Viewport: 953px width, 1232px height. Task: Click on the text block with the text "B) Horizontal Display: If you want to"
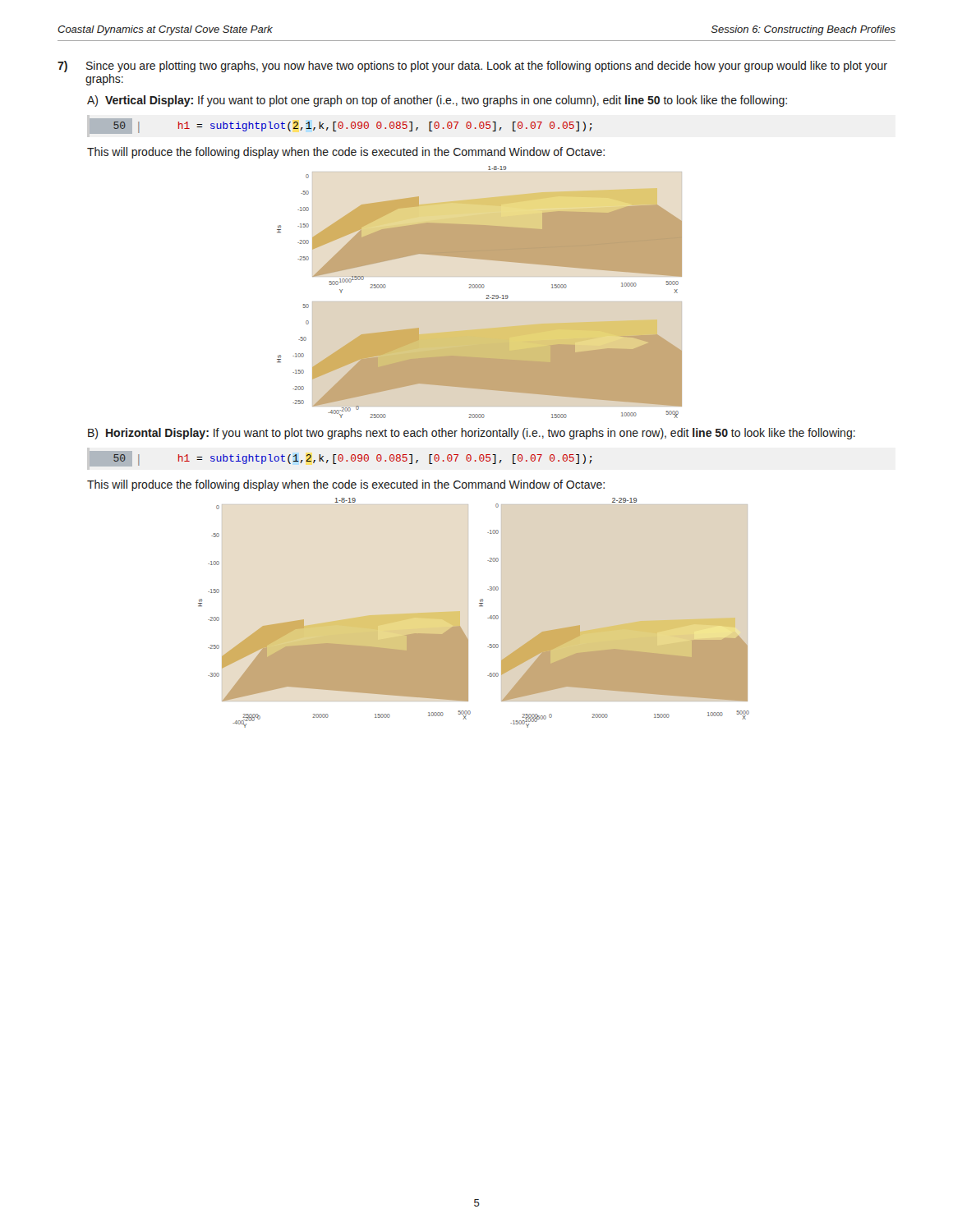pos(491,433)
